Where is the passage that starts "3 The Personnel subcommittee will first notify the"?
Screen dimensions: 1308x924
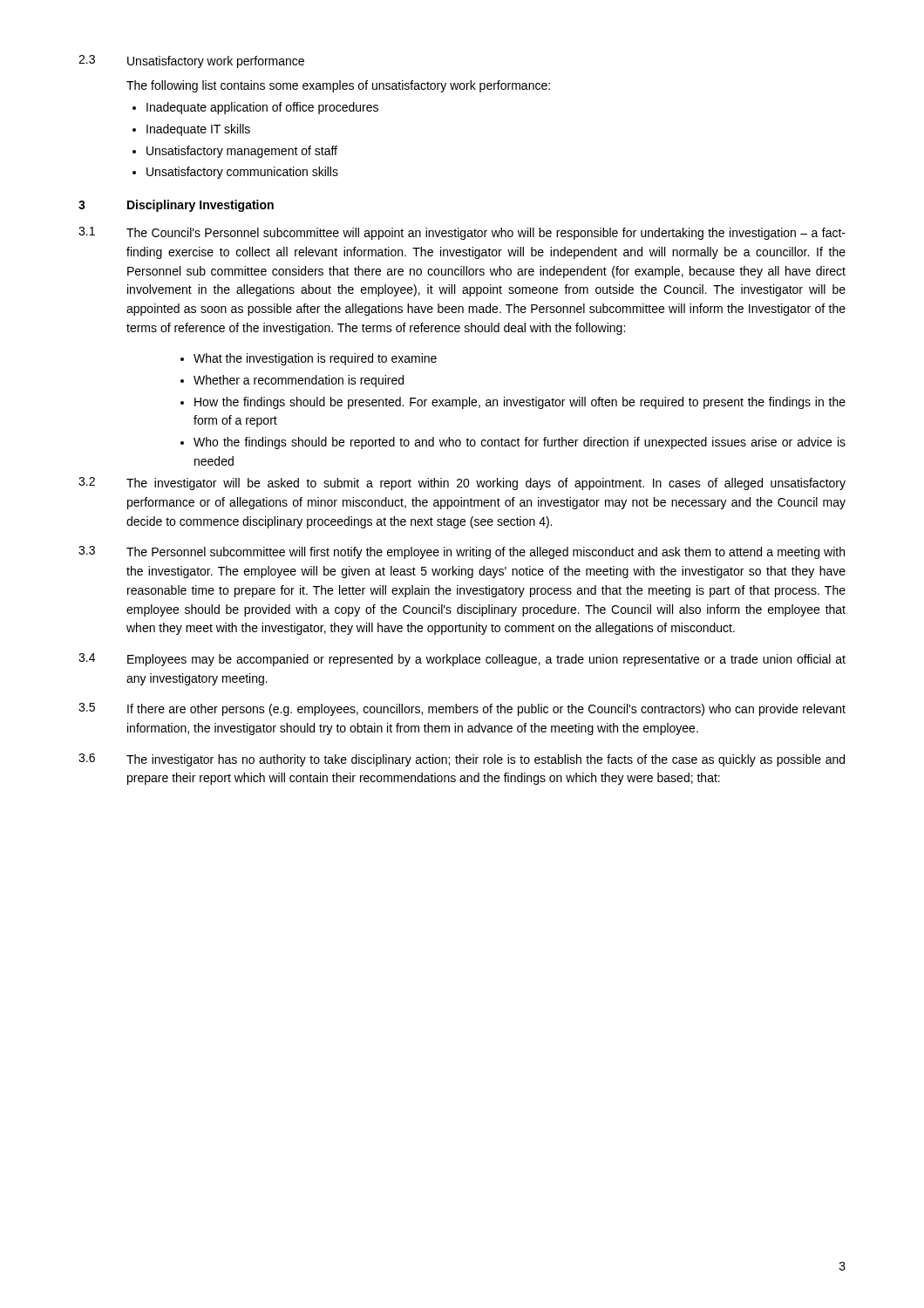462,591
